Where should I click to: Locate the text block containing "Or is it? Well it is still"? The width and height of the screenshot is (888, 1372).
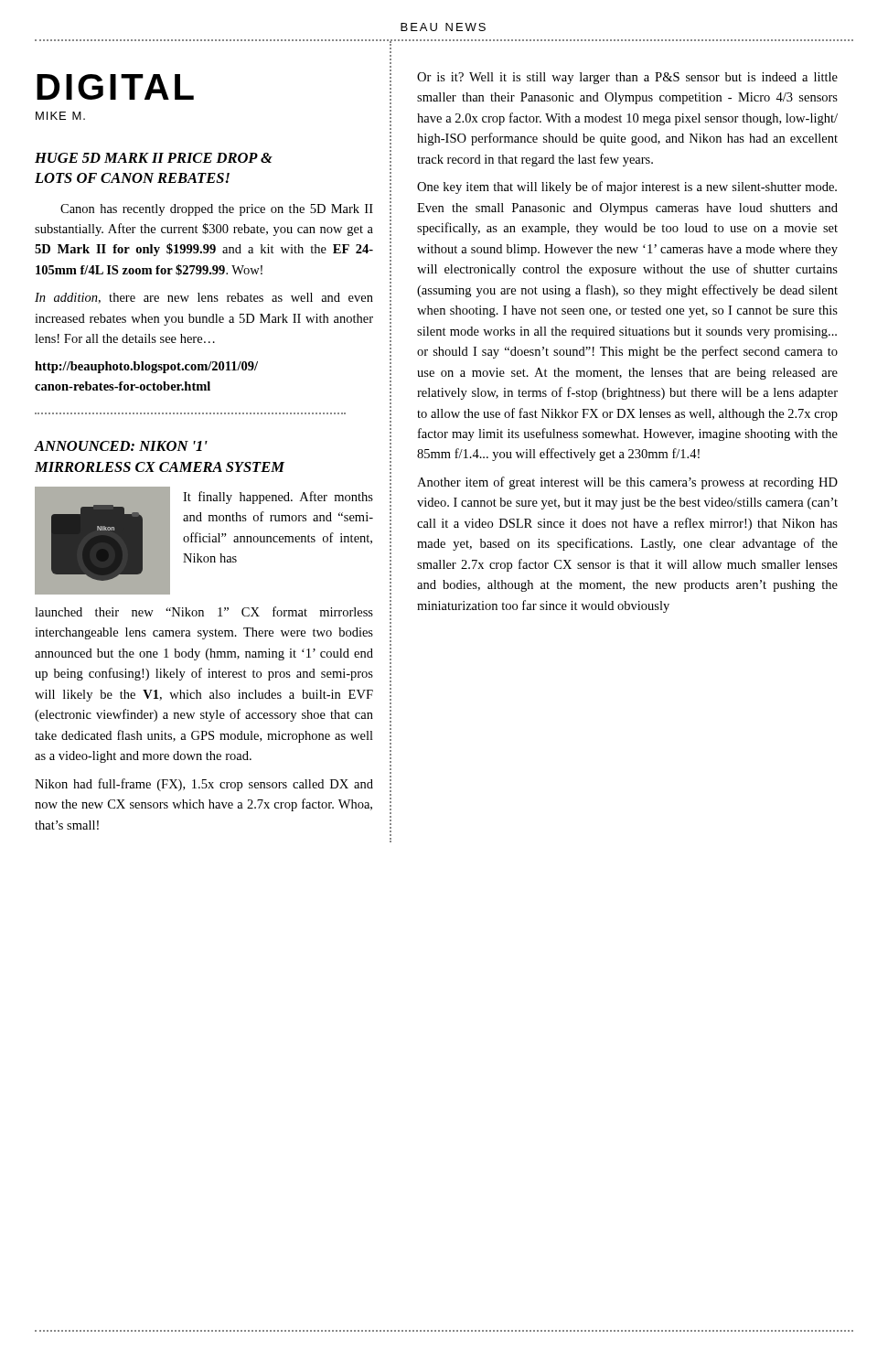tap(627, 118)
